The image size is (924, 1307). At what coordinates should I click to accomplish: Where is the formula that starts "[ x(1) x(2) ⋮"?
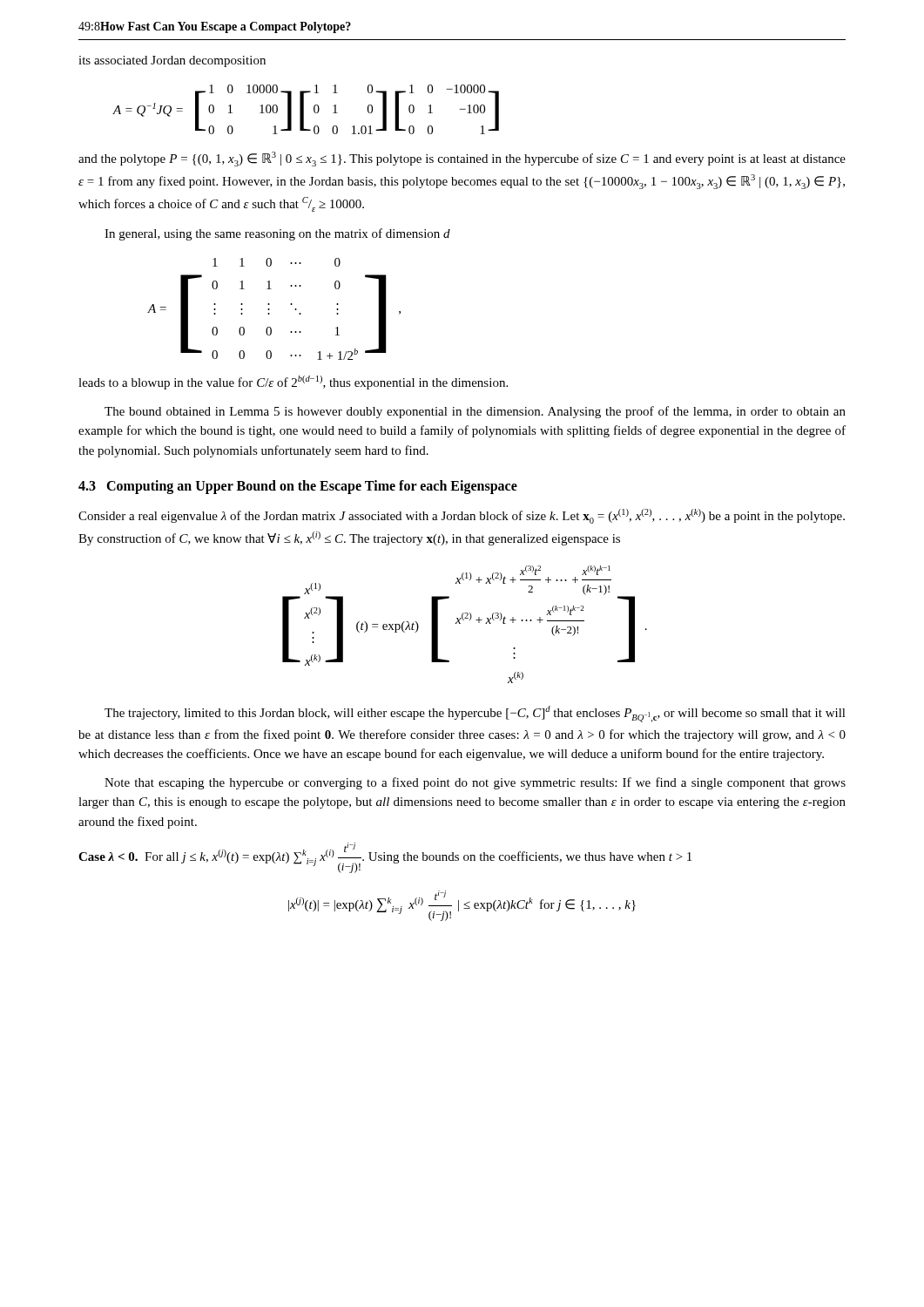point(462,625)
